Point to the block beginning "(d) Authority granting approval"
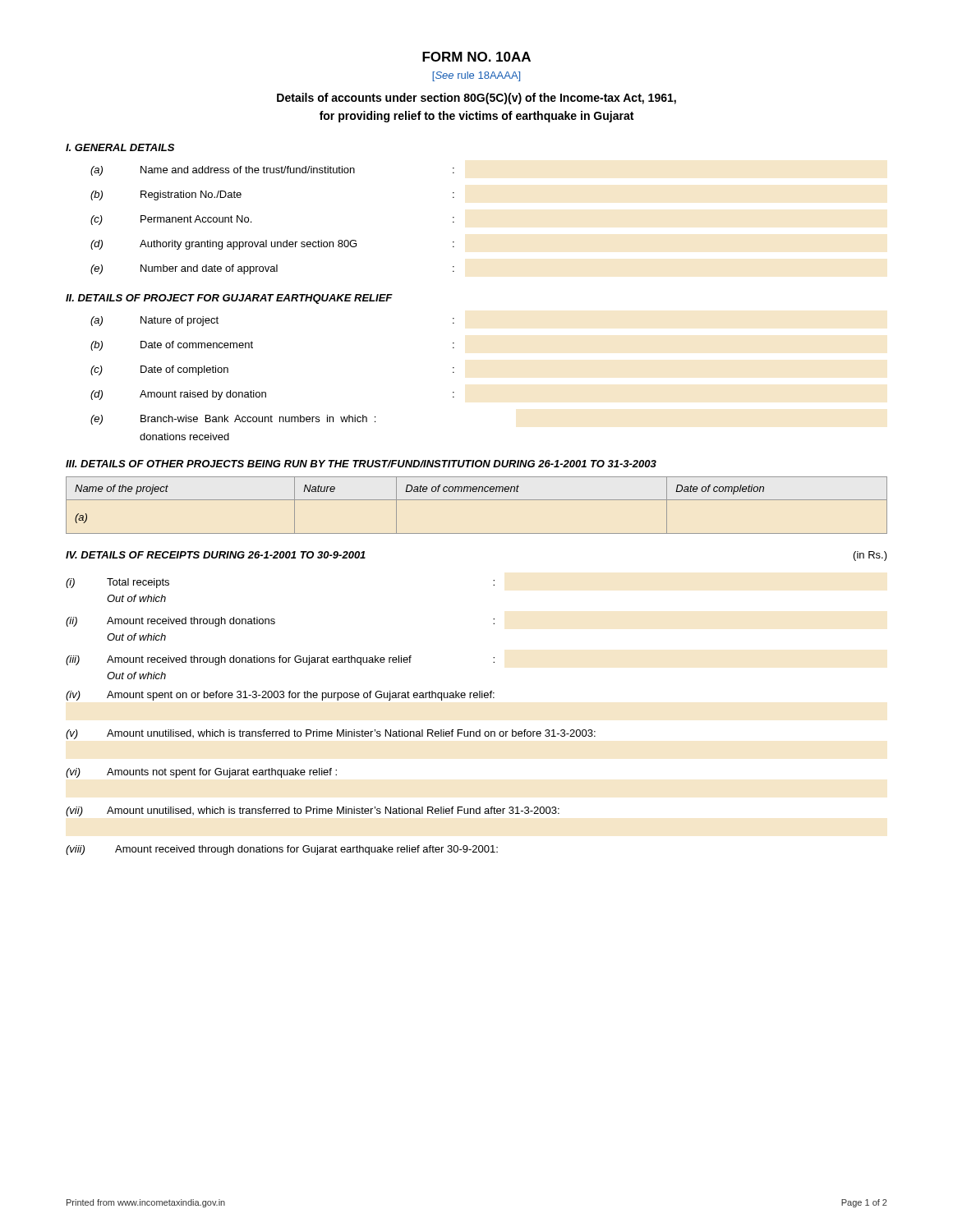Screen dimensions: 1232x953 click(272, 245)
